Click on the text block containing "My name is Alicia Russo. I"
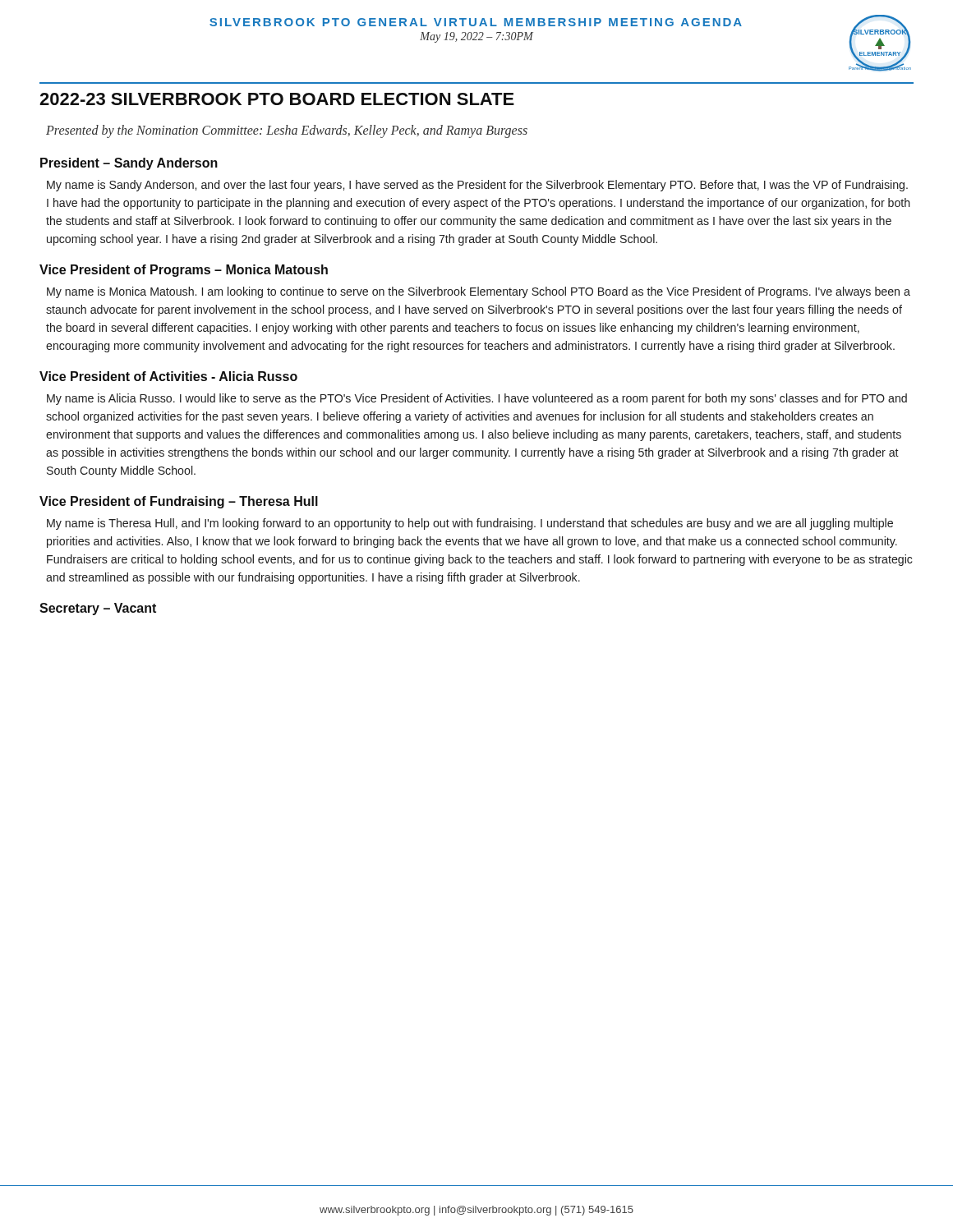 480,434
